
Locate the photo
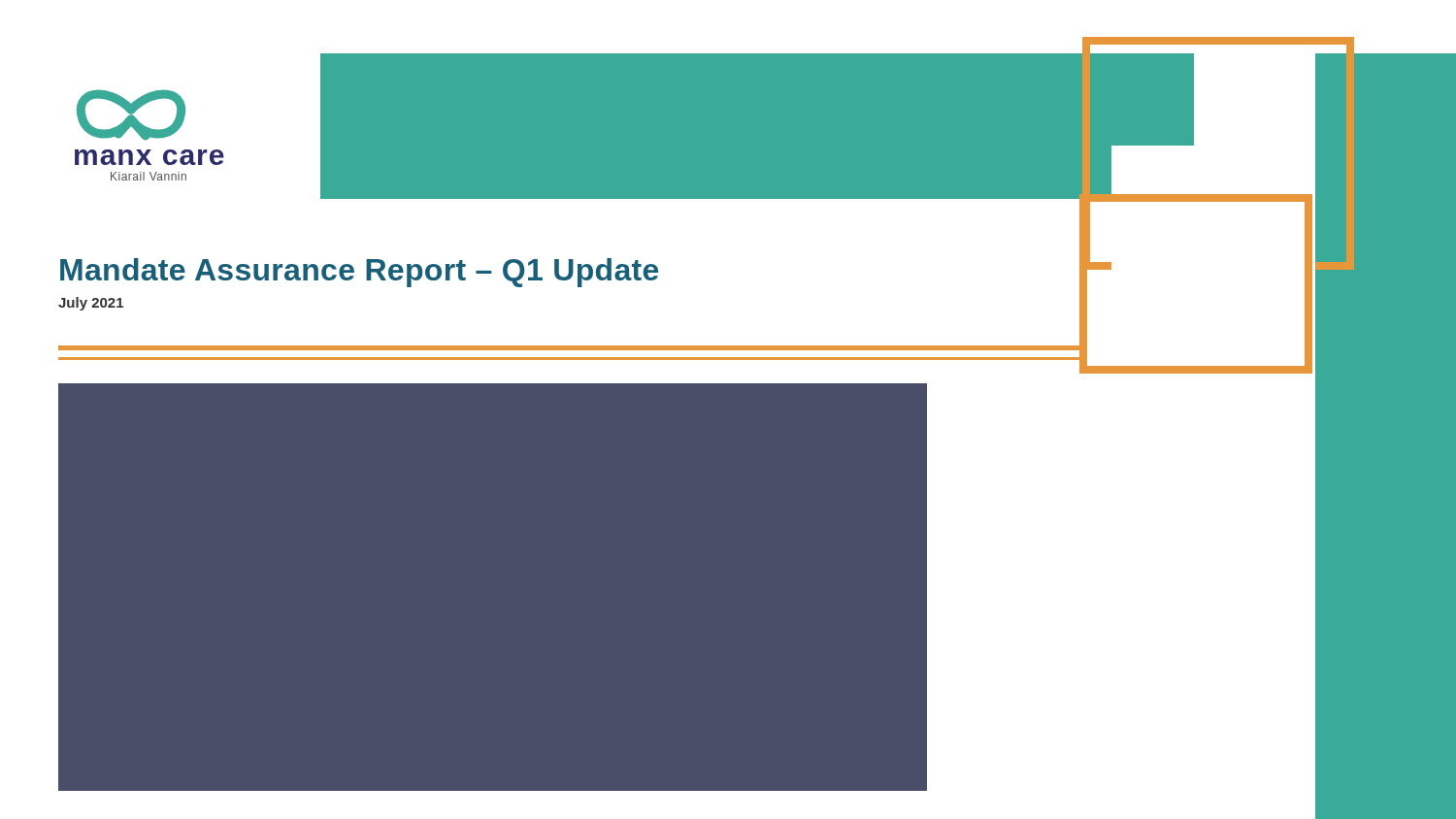(x=493, y=587)
